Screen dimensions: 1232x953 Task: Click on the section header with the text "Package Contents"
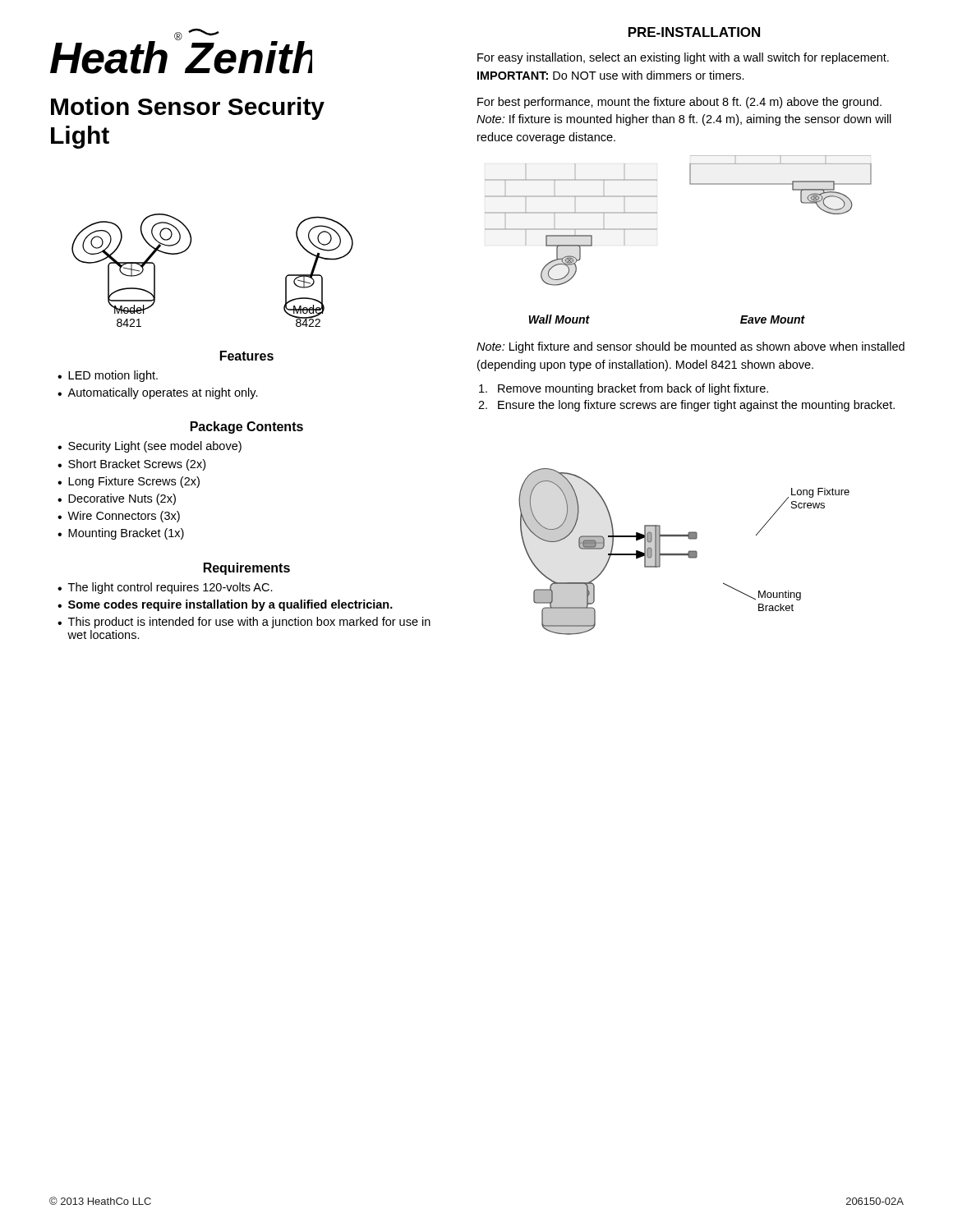click(246, 427)
